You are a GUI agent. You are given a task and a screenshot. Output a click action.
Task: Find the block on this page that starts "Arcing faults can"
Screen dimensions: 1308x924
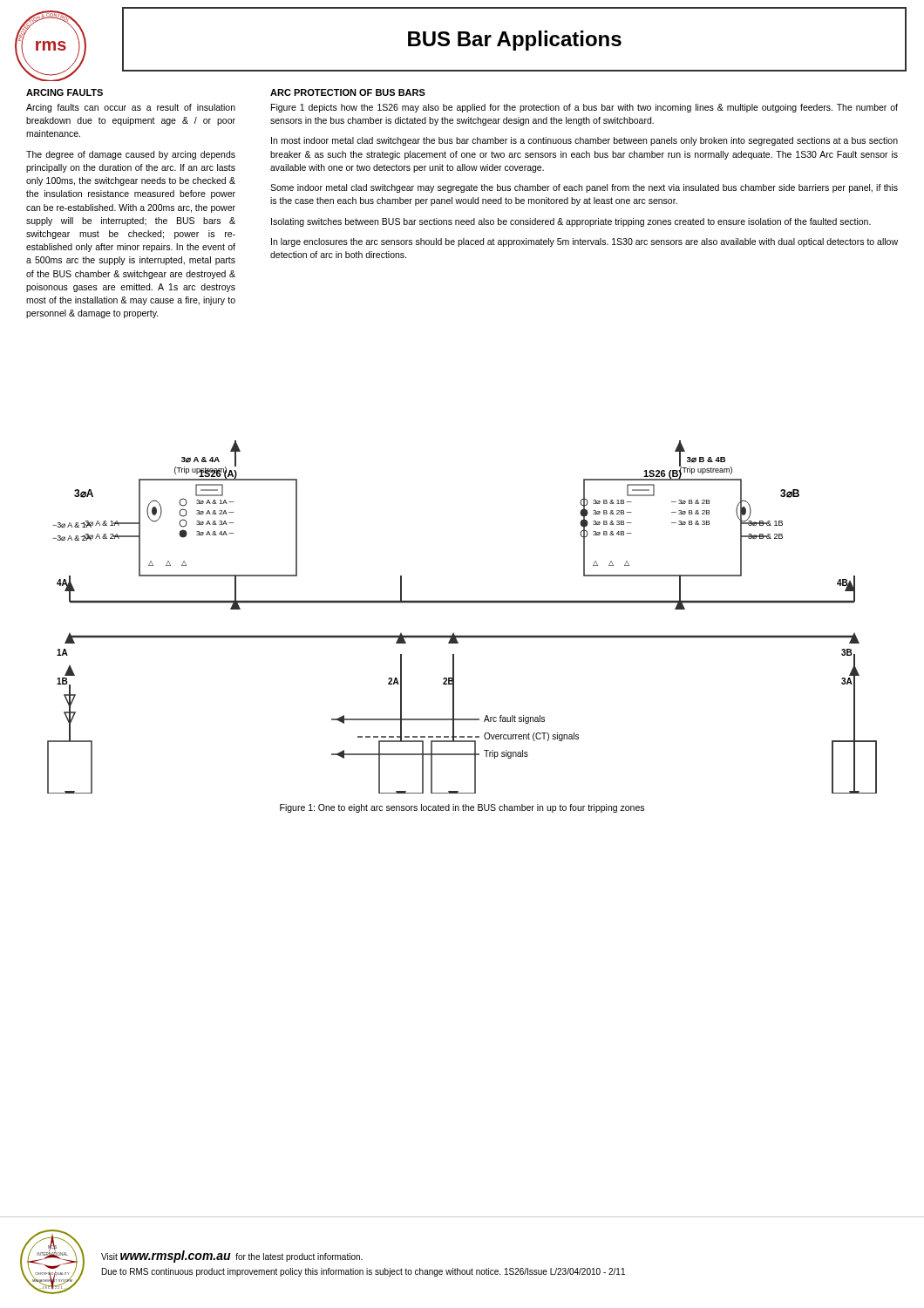pyautogui.click(x=131, y=121)
